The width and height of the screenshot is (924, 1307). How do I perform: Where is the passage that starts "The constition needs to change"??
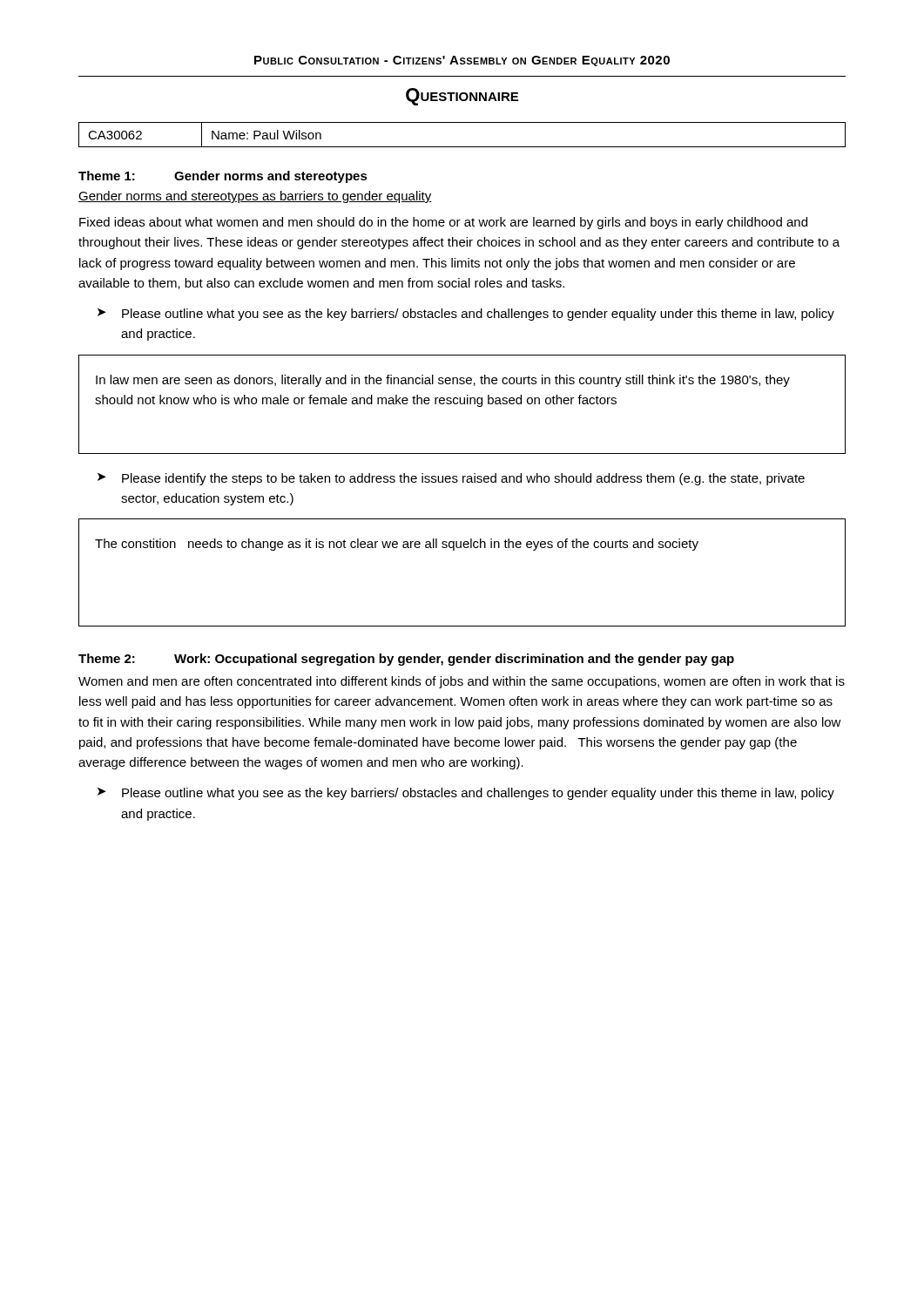(x=397, y=543)
